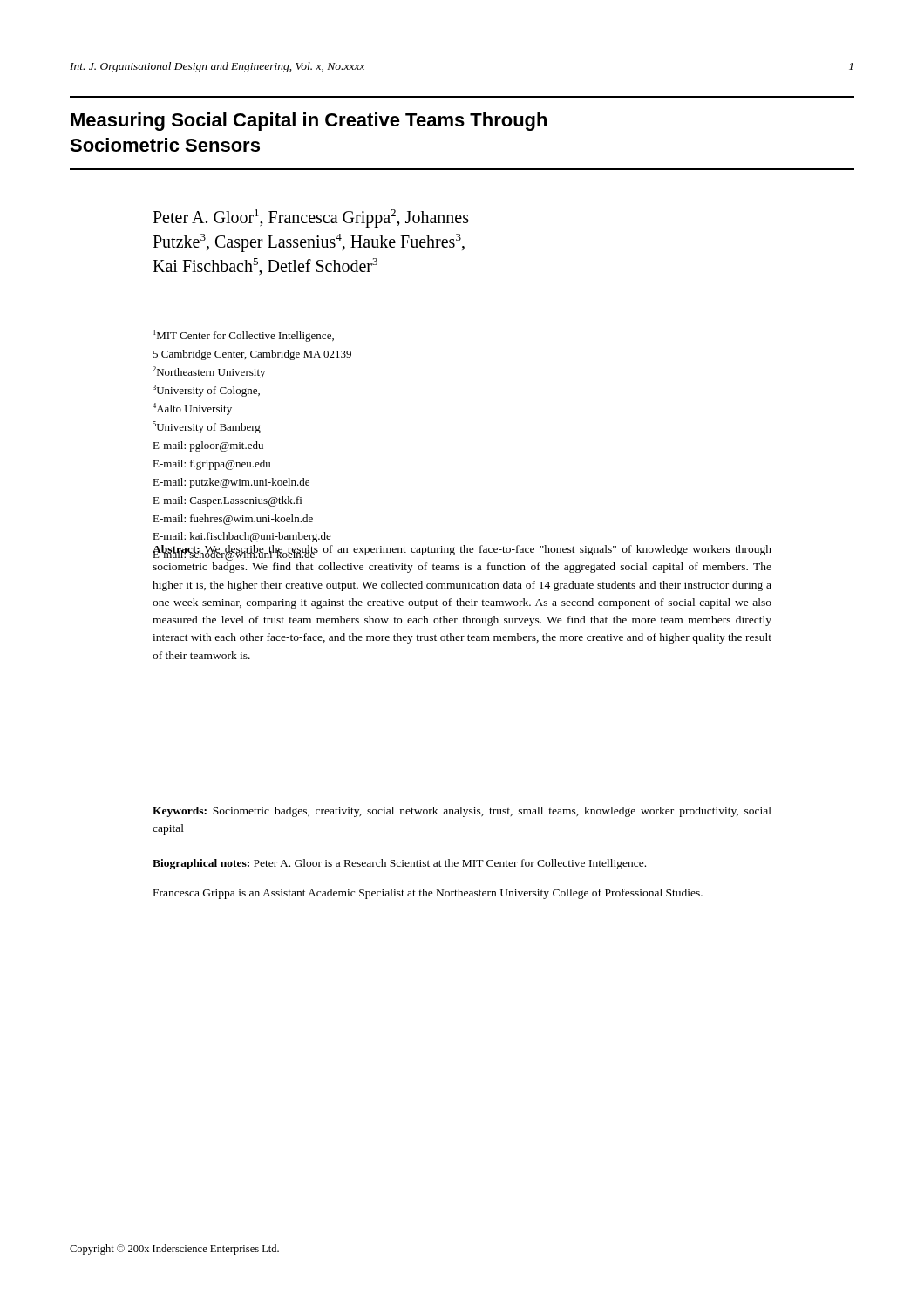
Task: Locate the block of text that opens with "Keywords: Sociometric badges, creativity, social network"
Action: tap(462, 820)
